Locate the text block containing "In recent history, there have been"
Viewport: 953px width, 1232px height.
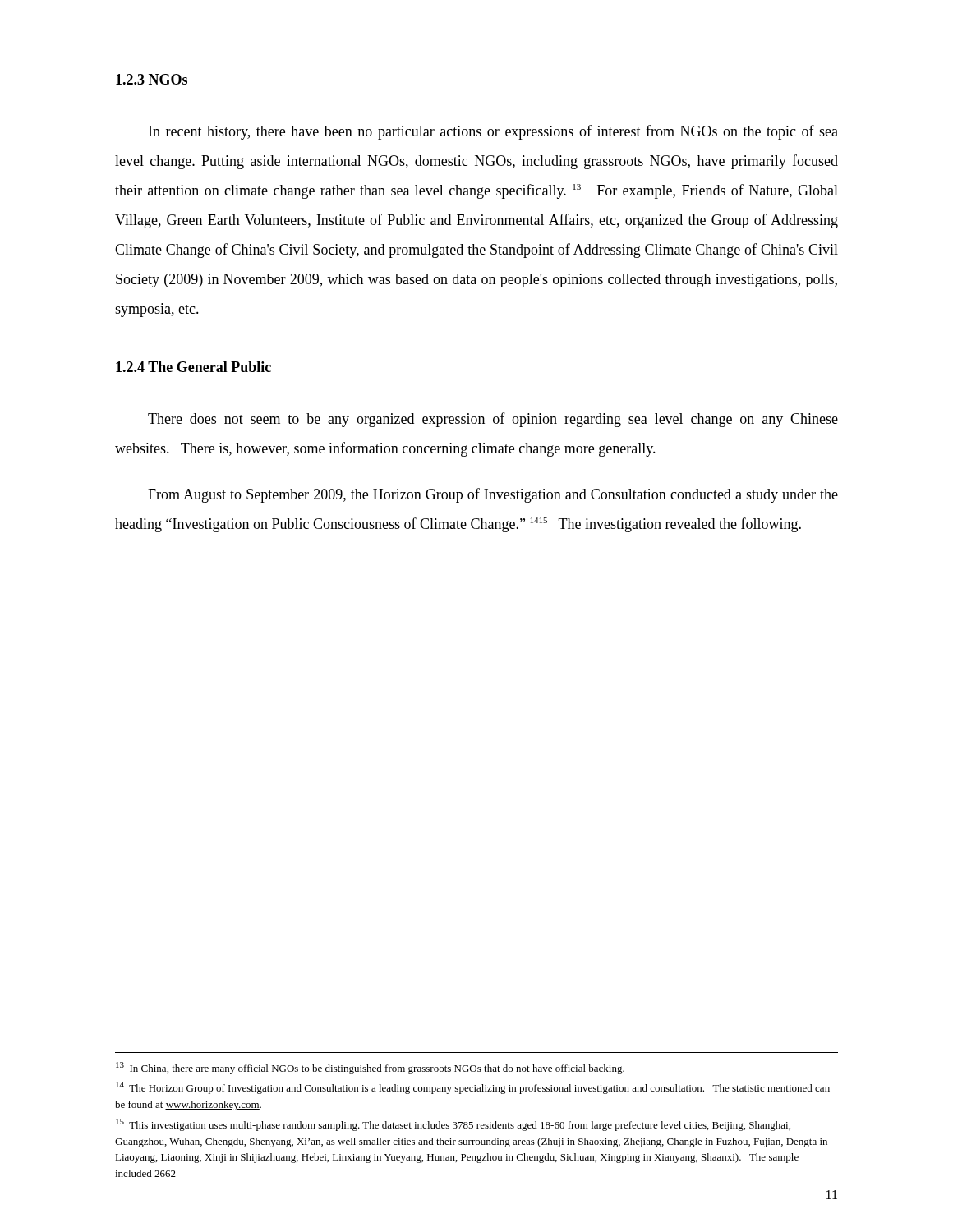tap(476, 220)
